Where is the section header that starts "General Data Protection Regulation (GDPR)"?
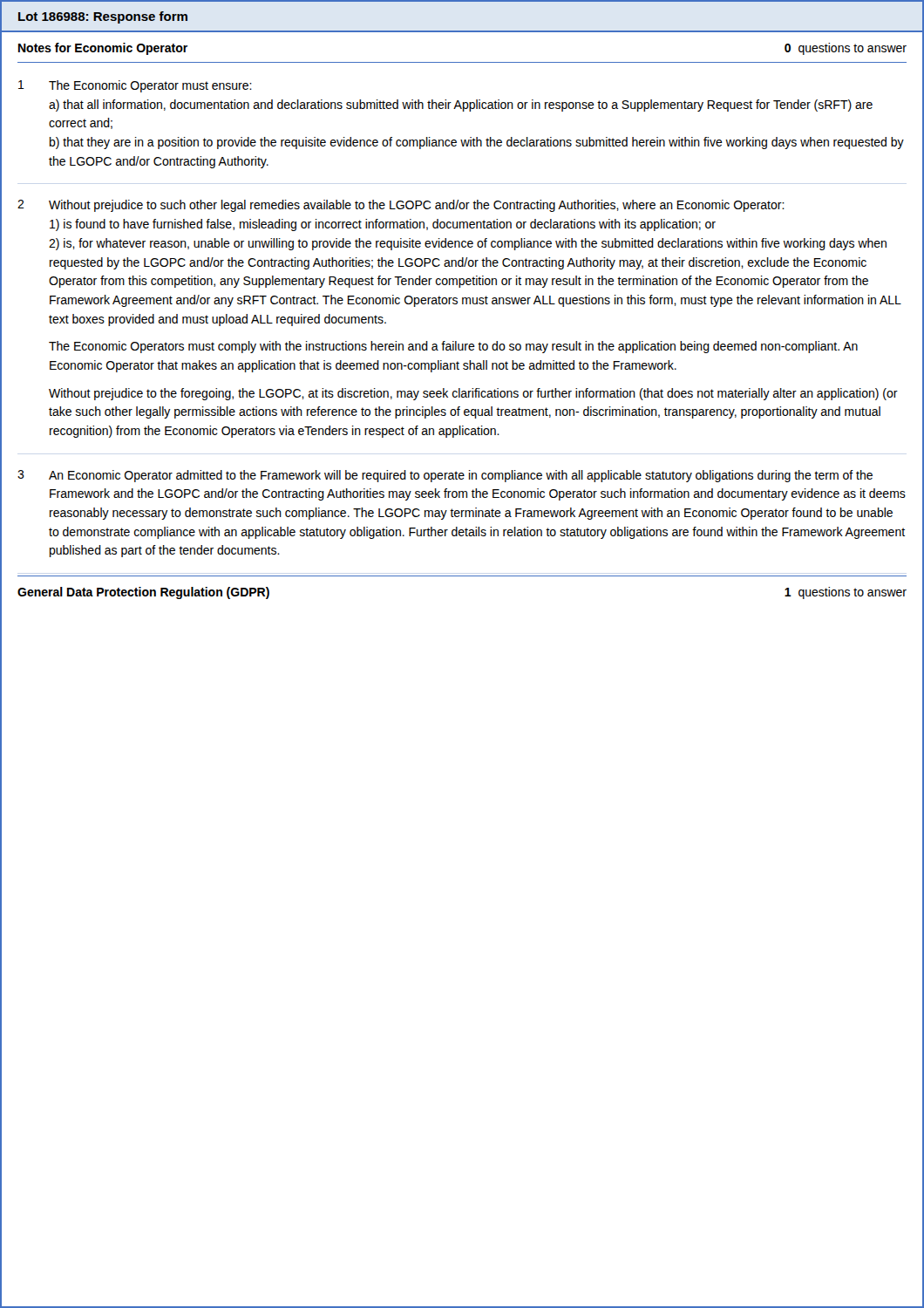Image resolution: width=924 pixels, height=1308 pixels. click(x=144, y=593)
